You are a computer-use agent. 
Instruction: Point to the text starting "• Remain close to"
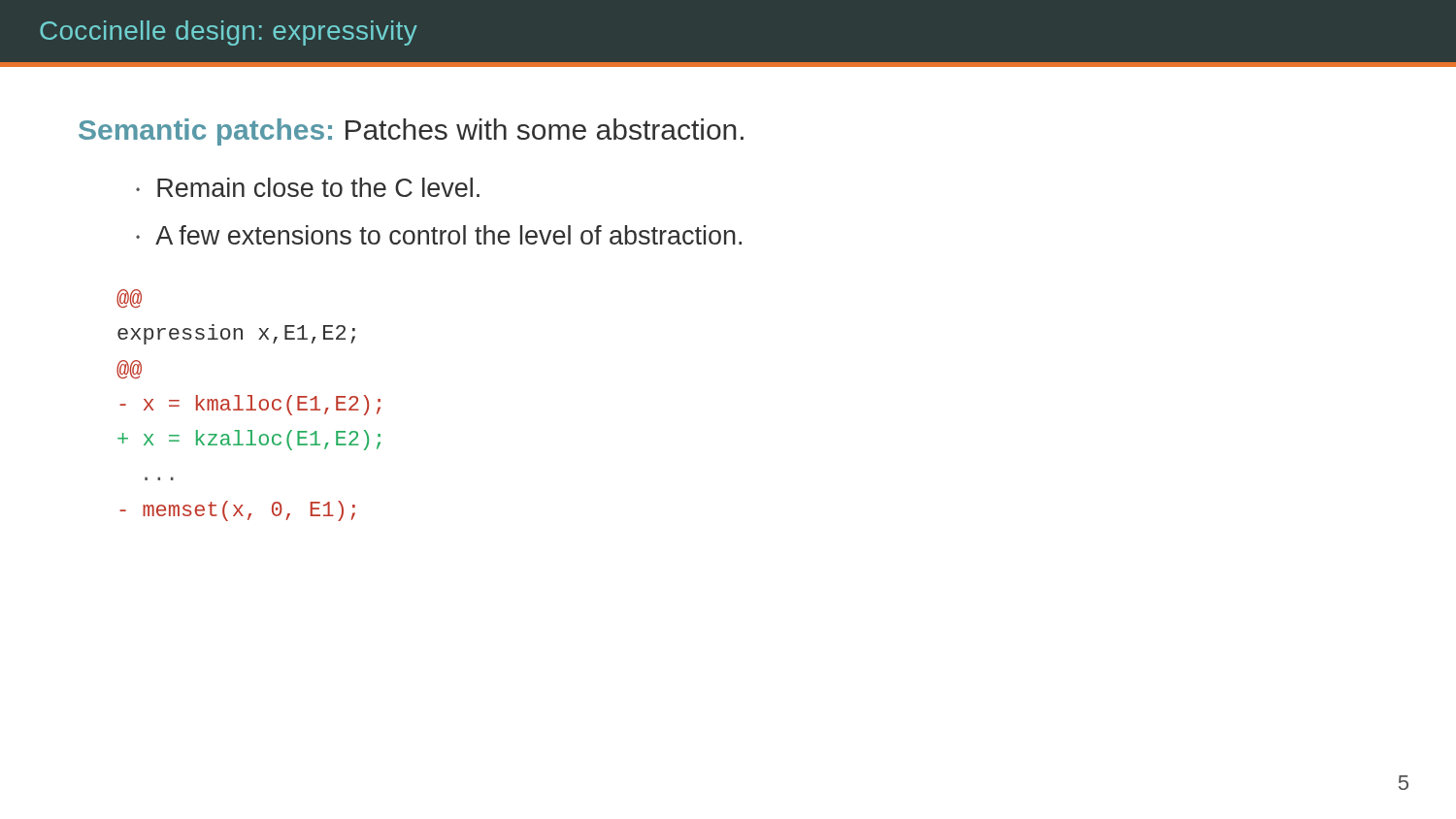tap(309, 189)
